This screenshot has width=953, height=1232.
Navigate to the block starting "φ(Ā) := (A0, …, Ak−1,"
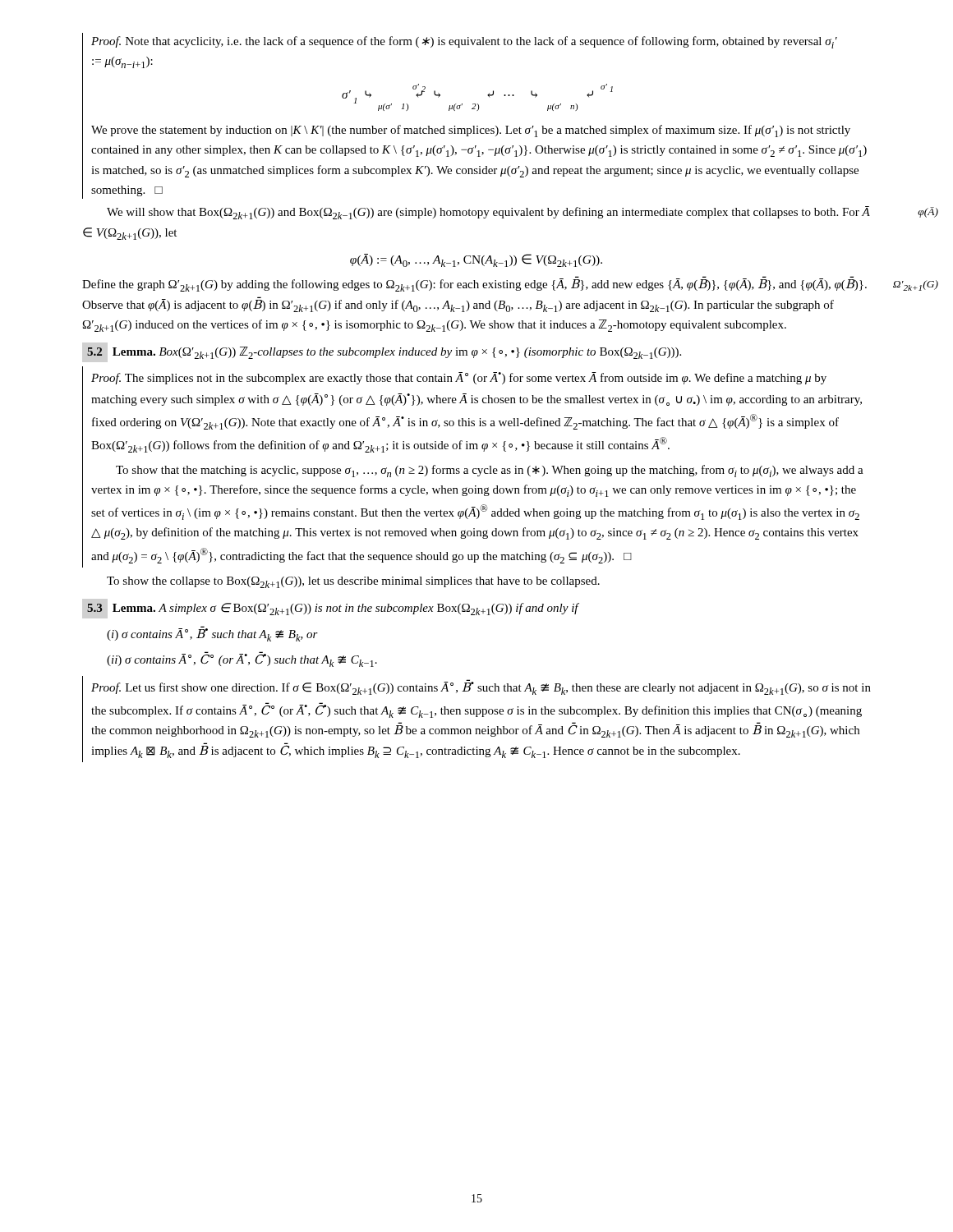coord(476,261)
